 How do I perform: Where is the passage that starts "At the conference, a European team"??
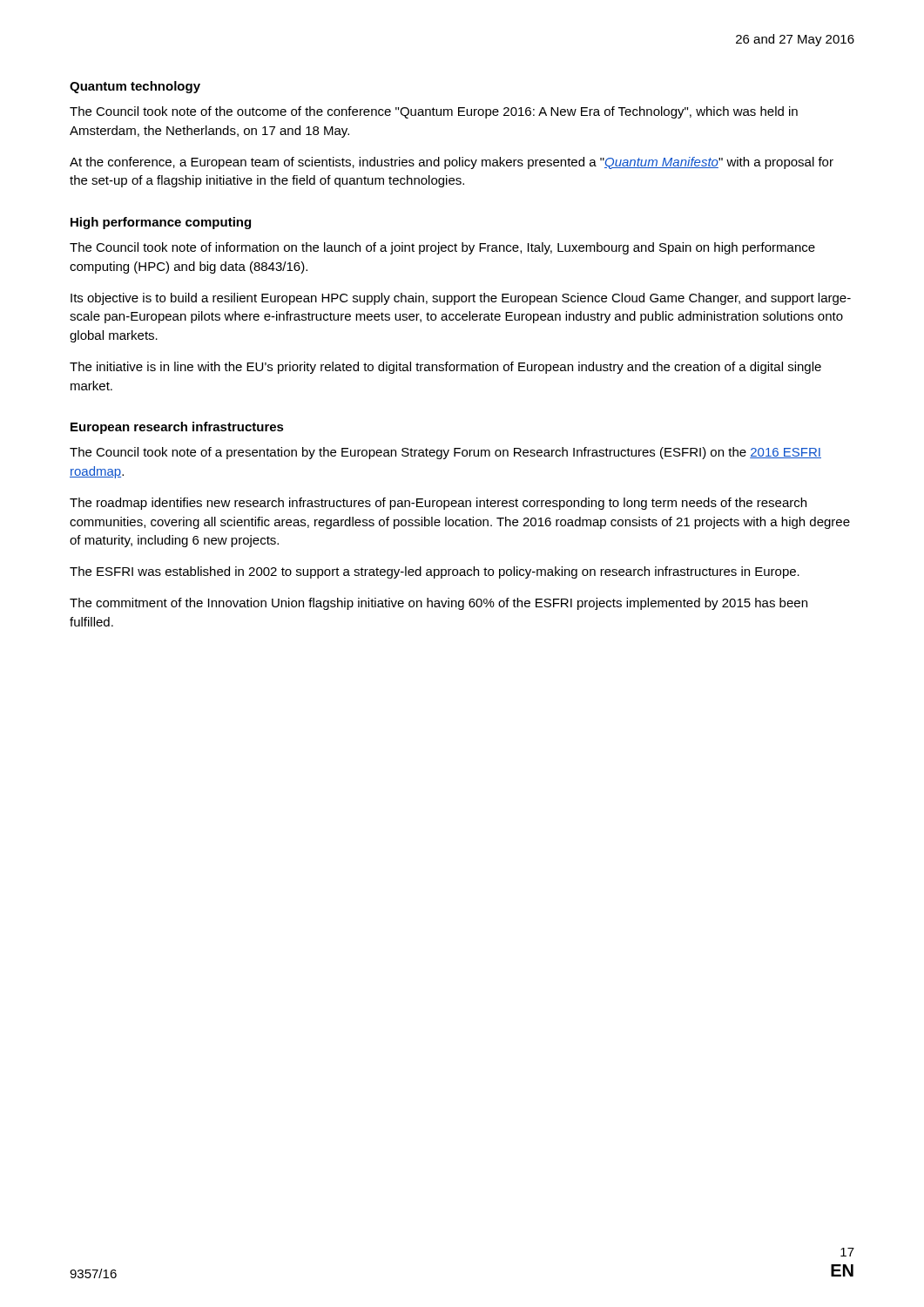[452, 171]
